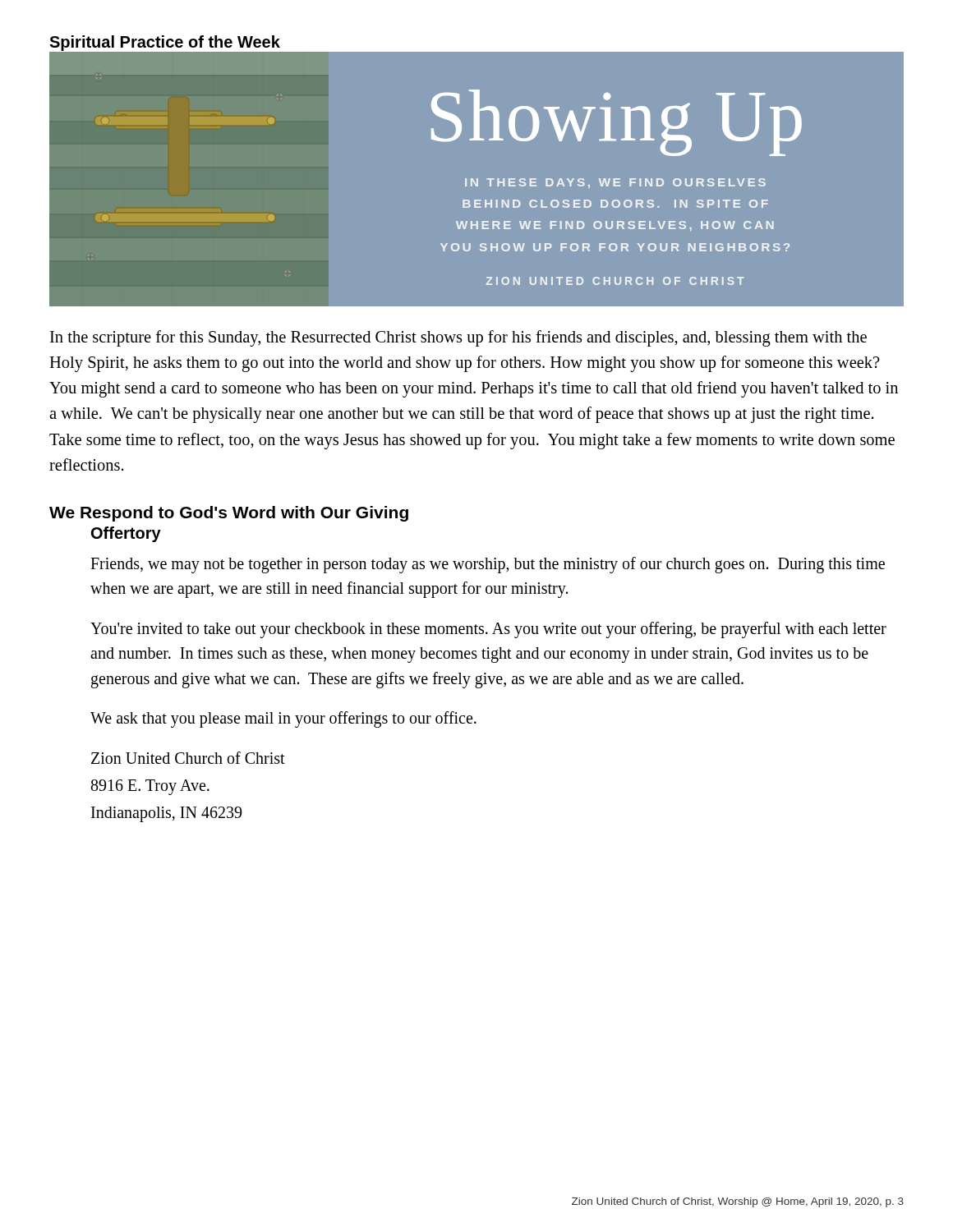Image resolution: width=953 pixels, height=1232 pixels.
Task: Select the text block starting "You're invited to take out your checkbook in"
Action: 488,653
